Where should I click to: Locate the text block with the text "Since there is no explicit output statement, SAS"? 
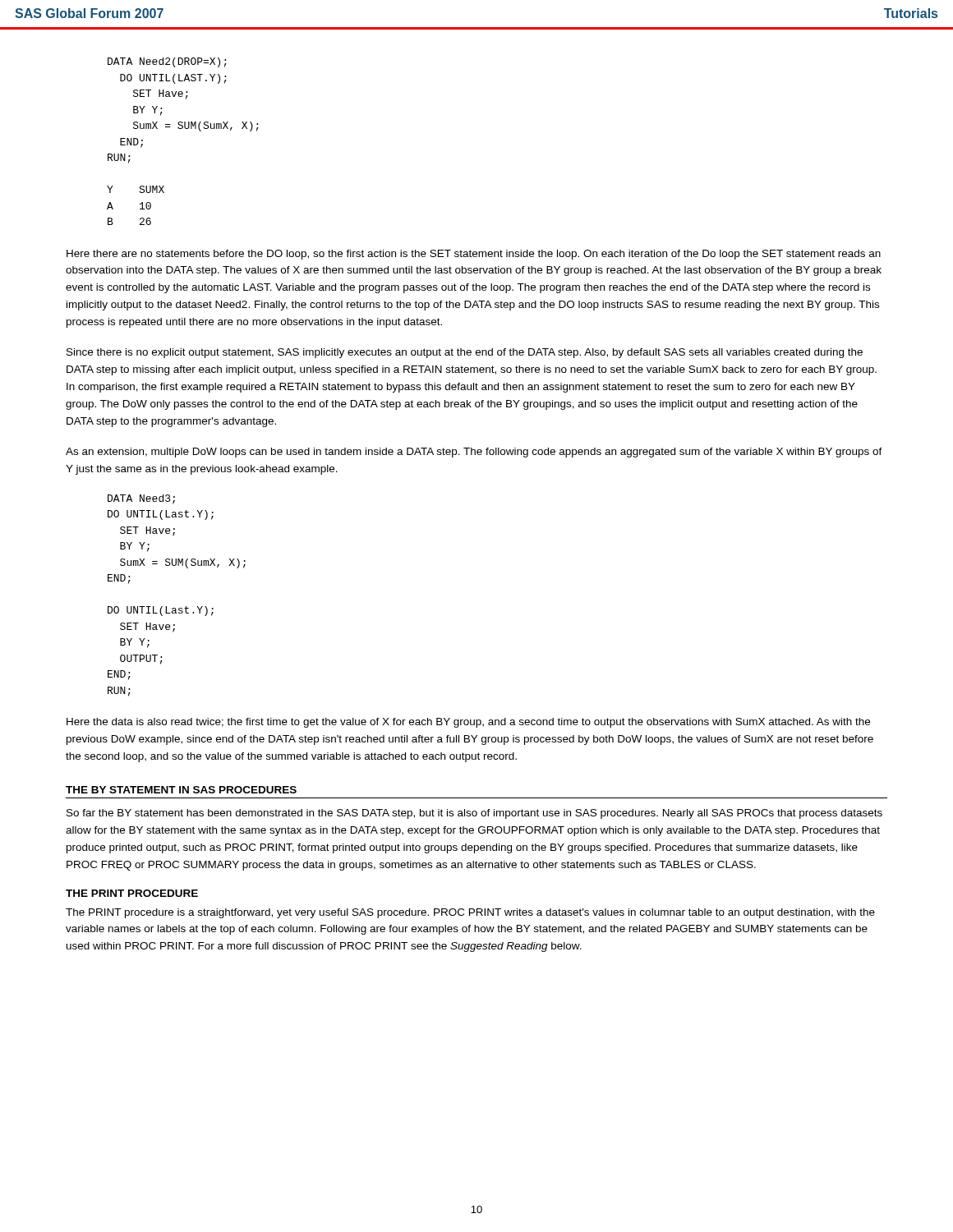click(x=472, y=386)
